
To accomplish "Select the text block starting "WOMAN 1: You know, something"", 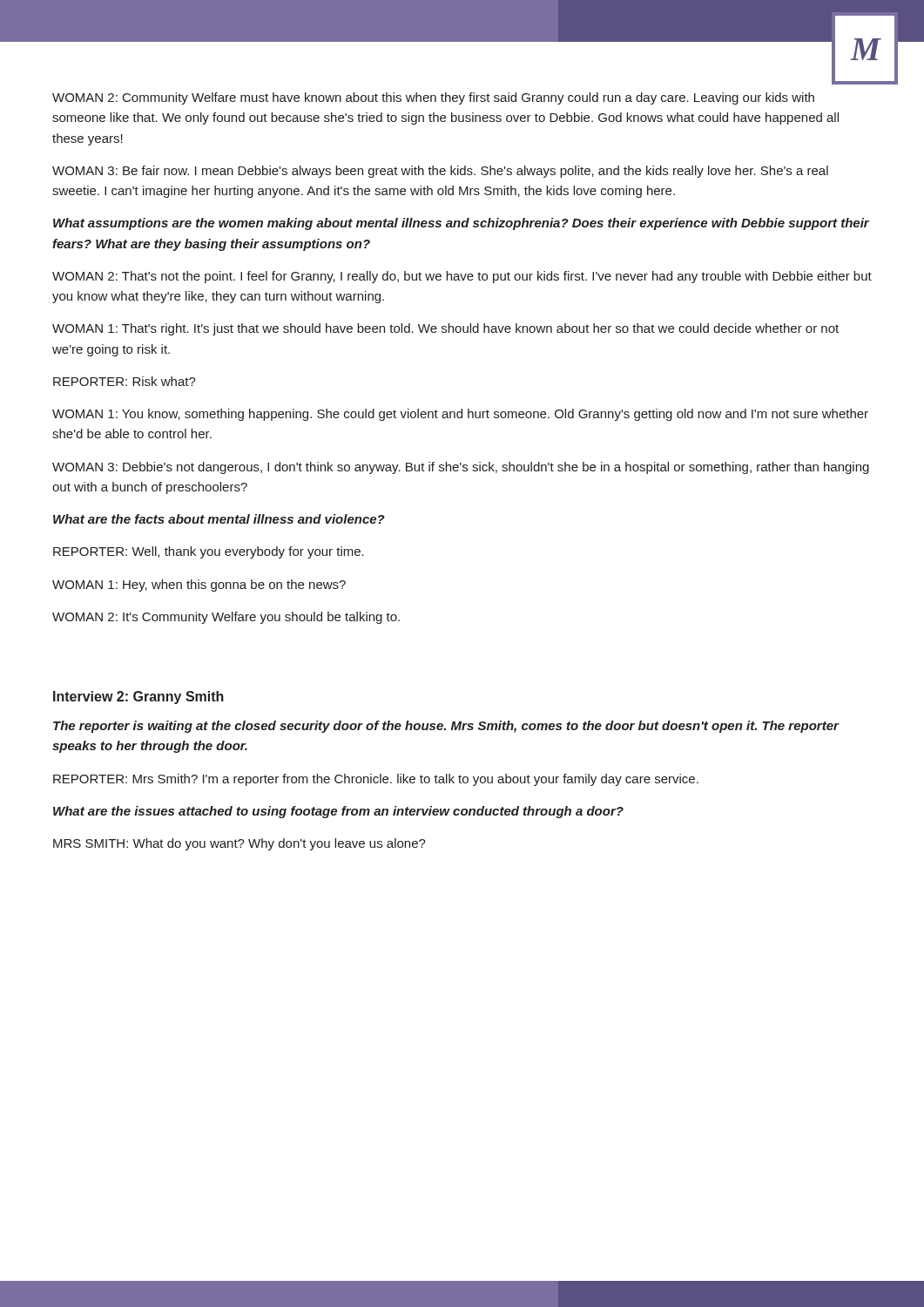I will [460, 424].
